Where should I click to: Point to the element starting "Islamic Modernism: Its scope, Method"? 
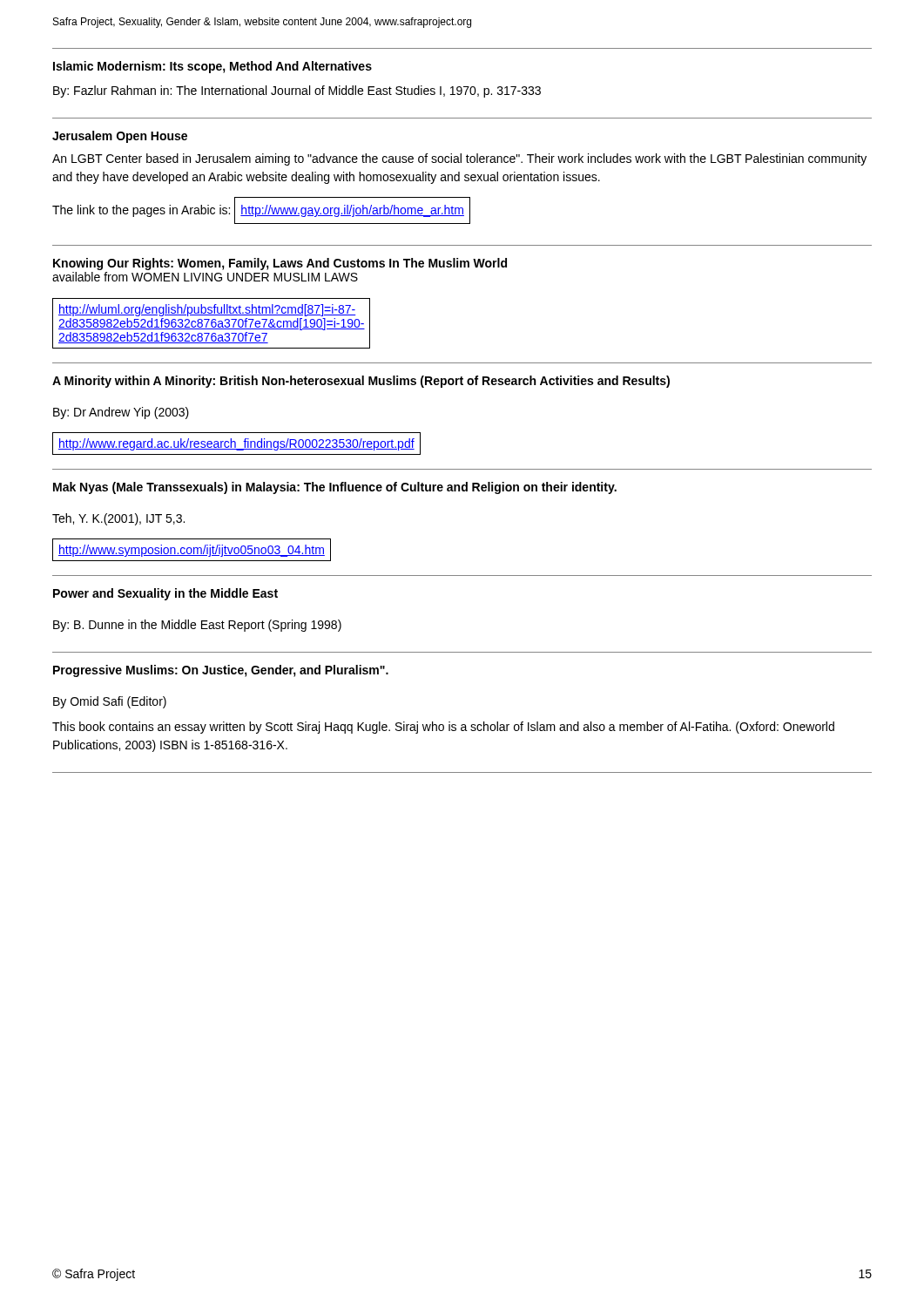tap(212, 66)
